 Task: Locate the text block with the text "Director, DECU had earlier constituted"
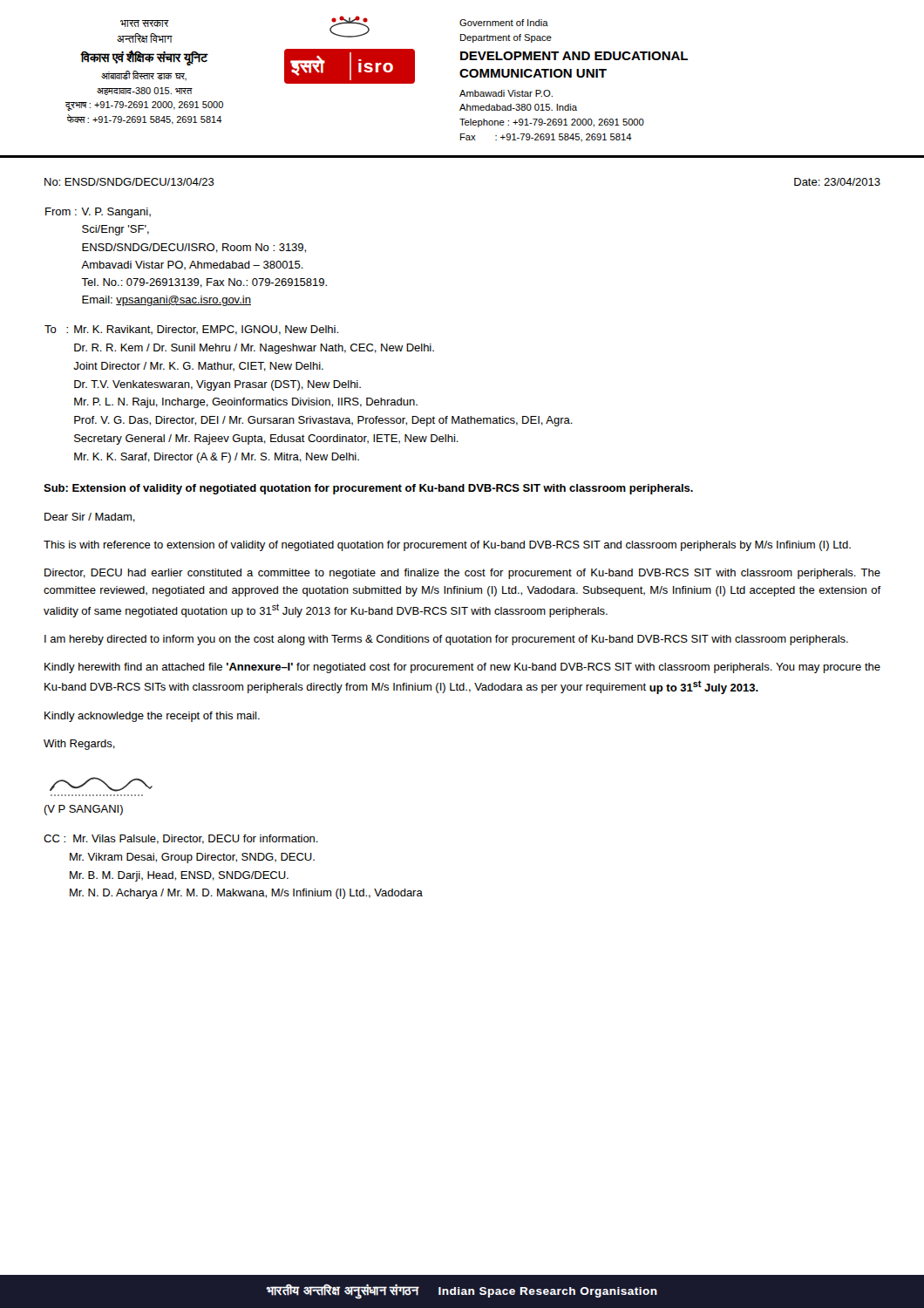pos(462,592)
